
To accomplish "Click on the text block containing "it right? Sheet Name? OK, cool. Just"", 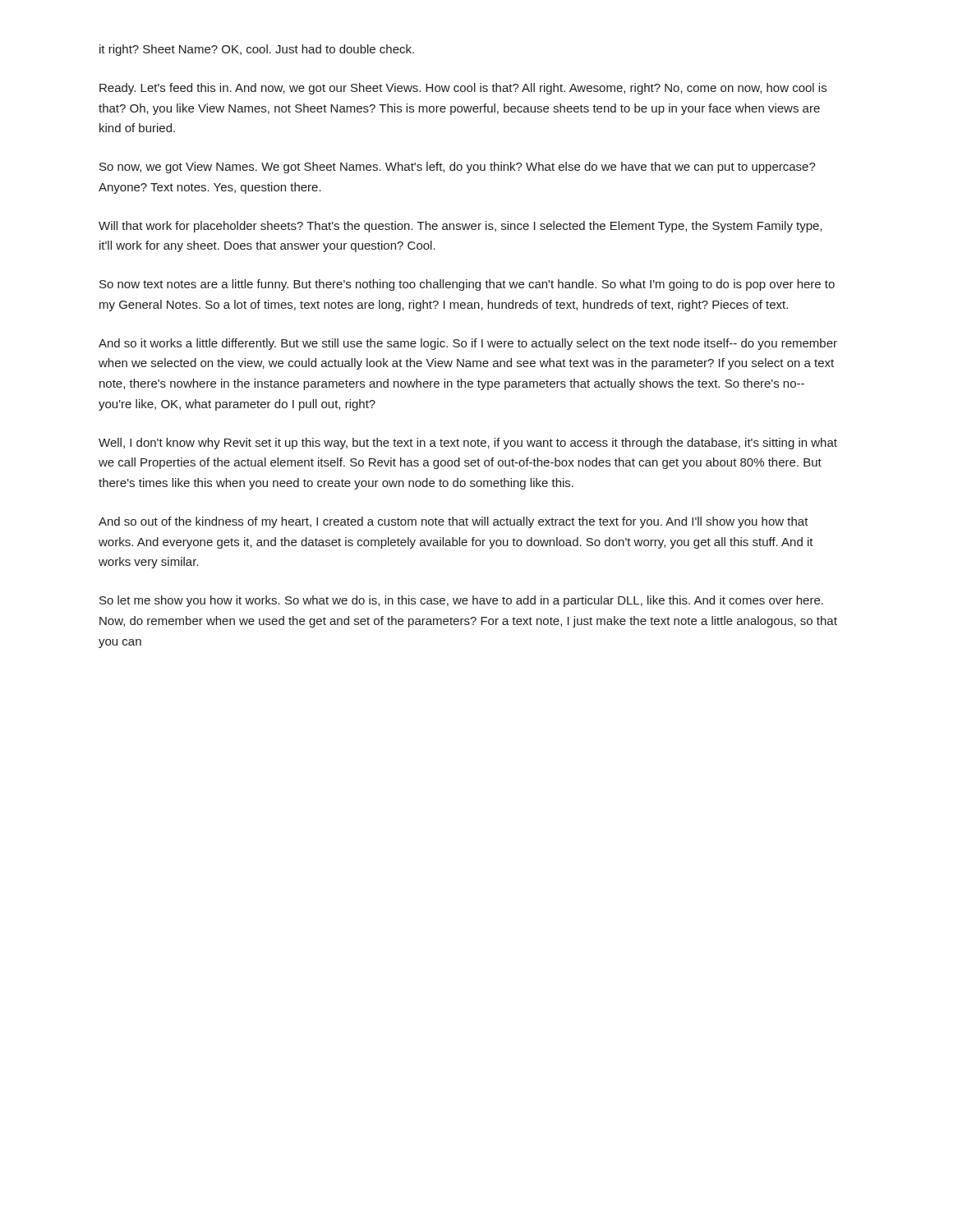I will pyautogui.click(x=257, y=49).
